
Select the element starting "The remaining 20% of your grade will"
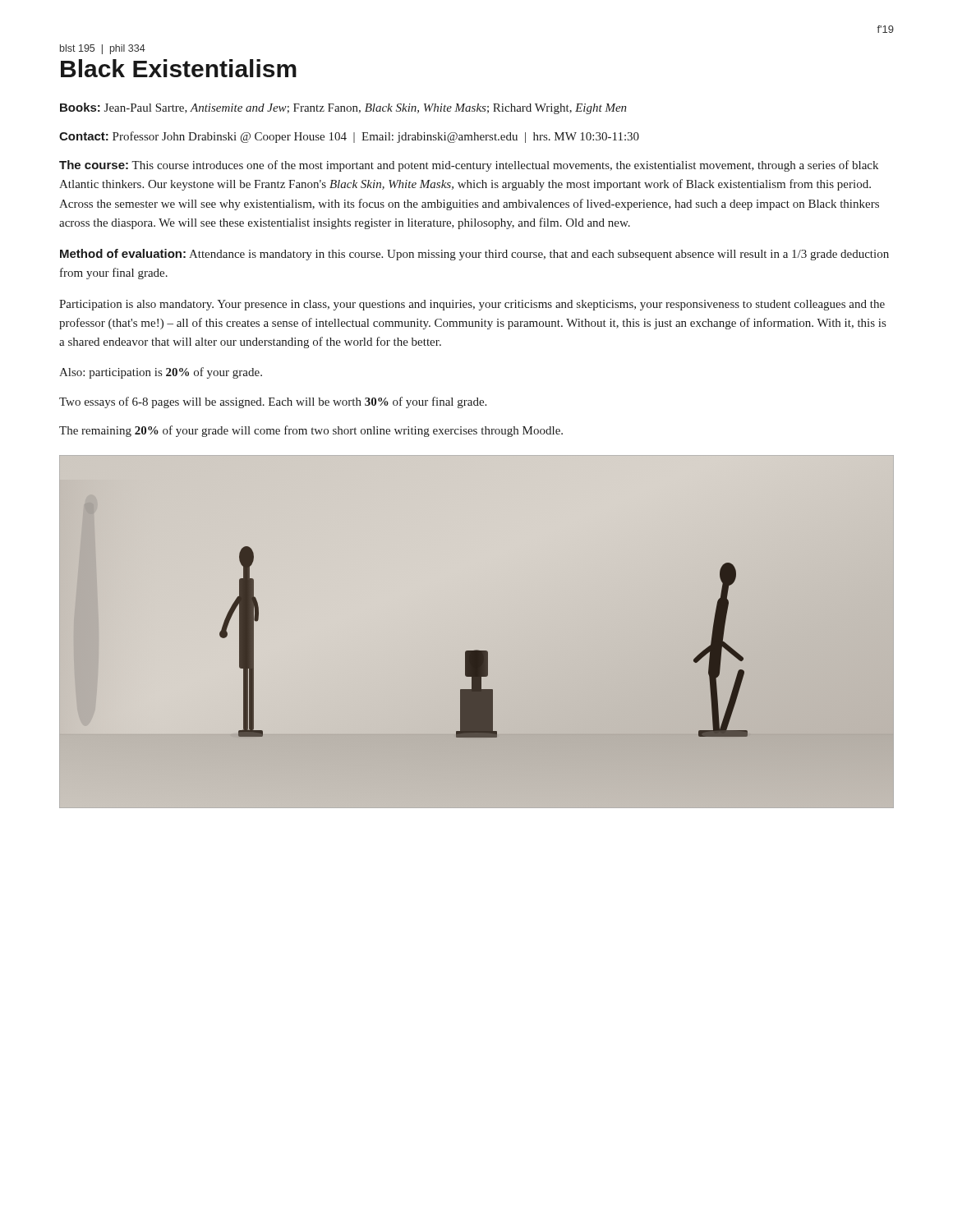[x=311, y=430]
